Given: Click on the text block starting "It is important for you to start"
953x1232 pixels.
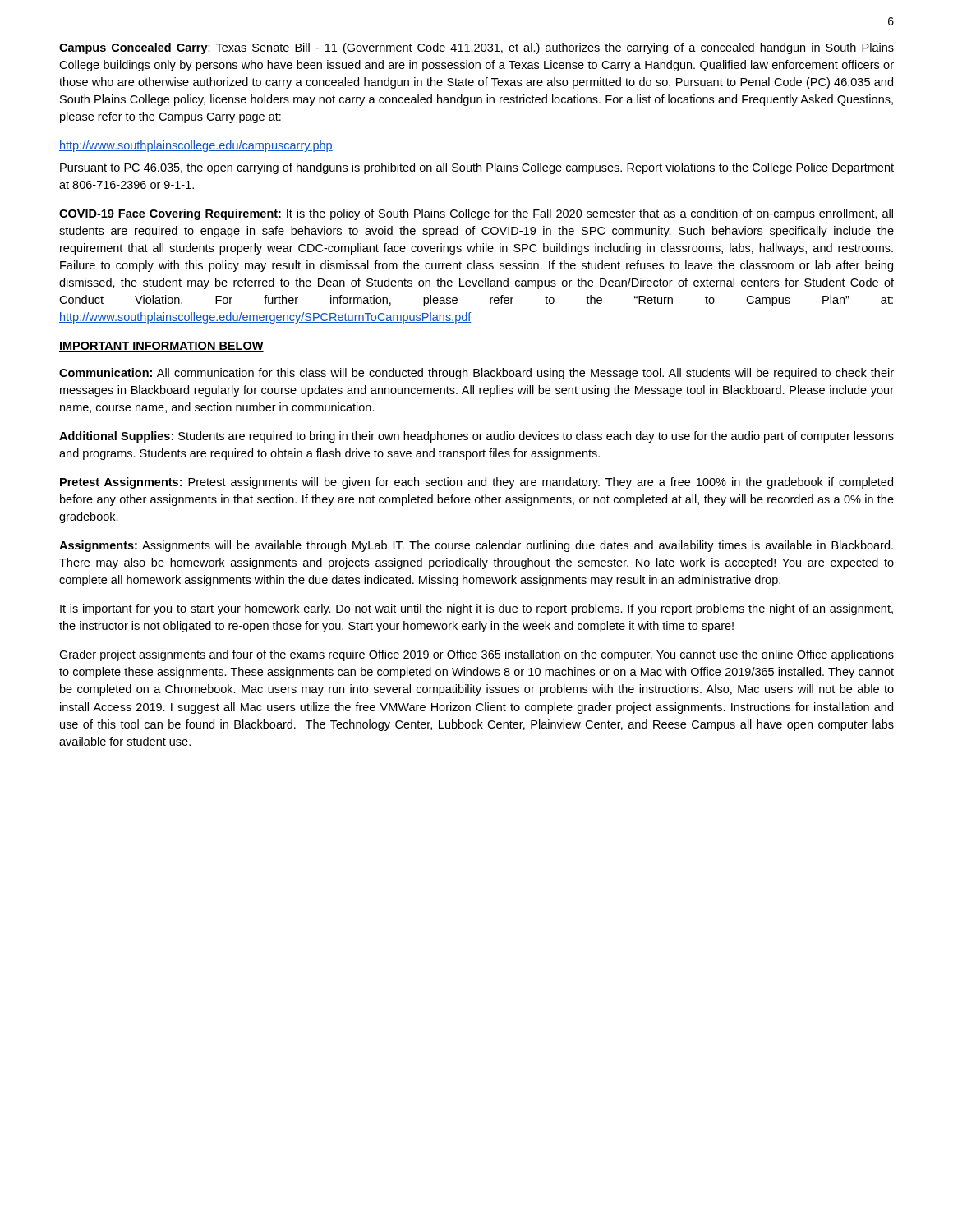Looking at the screenshot, I should point(476,618).
